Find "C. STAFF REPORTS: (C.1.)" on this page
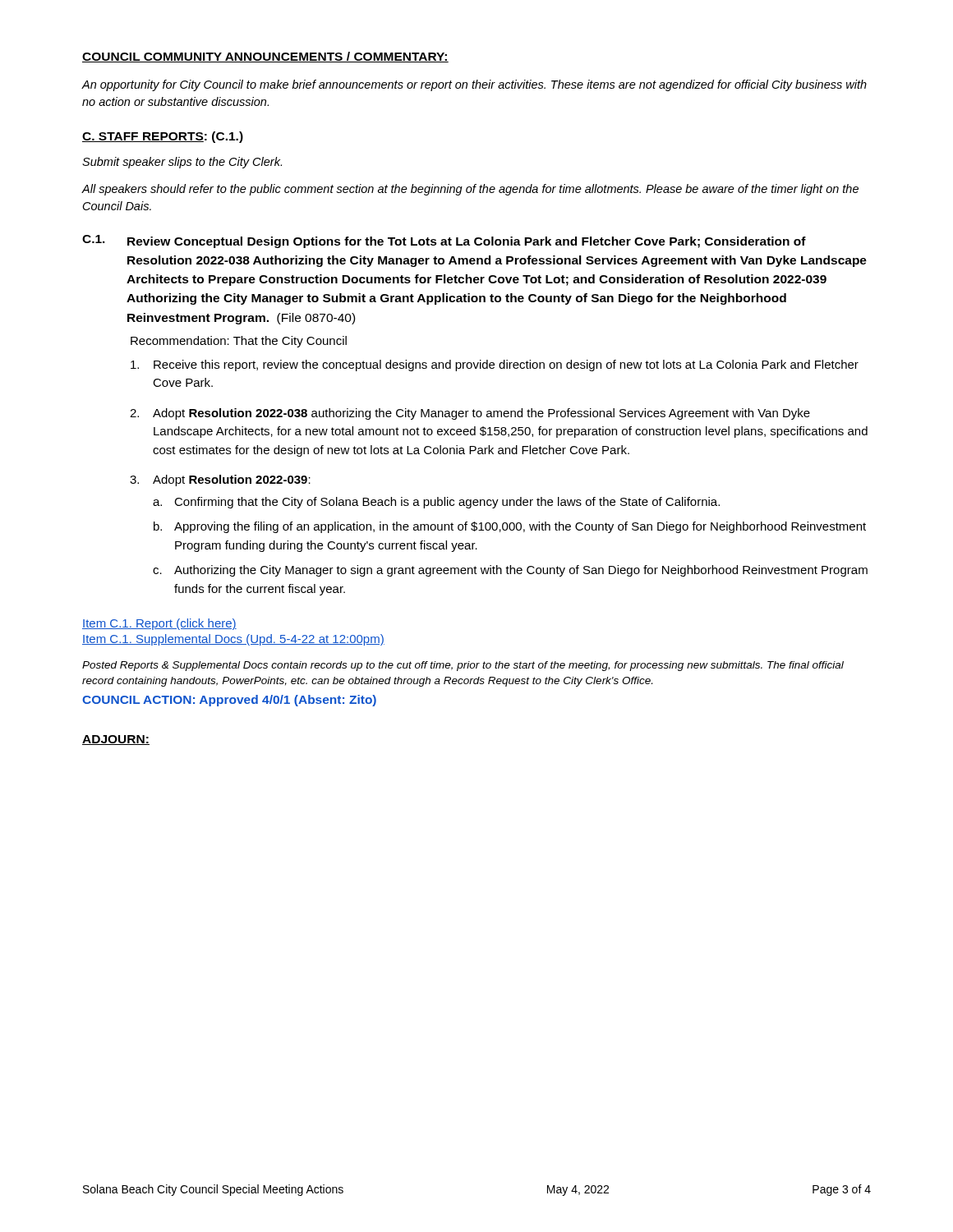 163,136
